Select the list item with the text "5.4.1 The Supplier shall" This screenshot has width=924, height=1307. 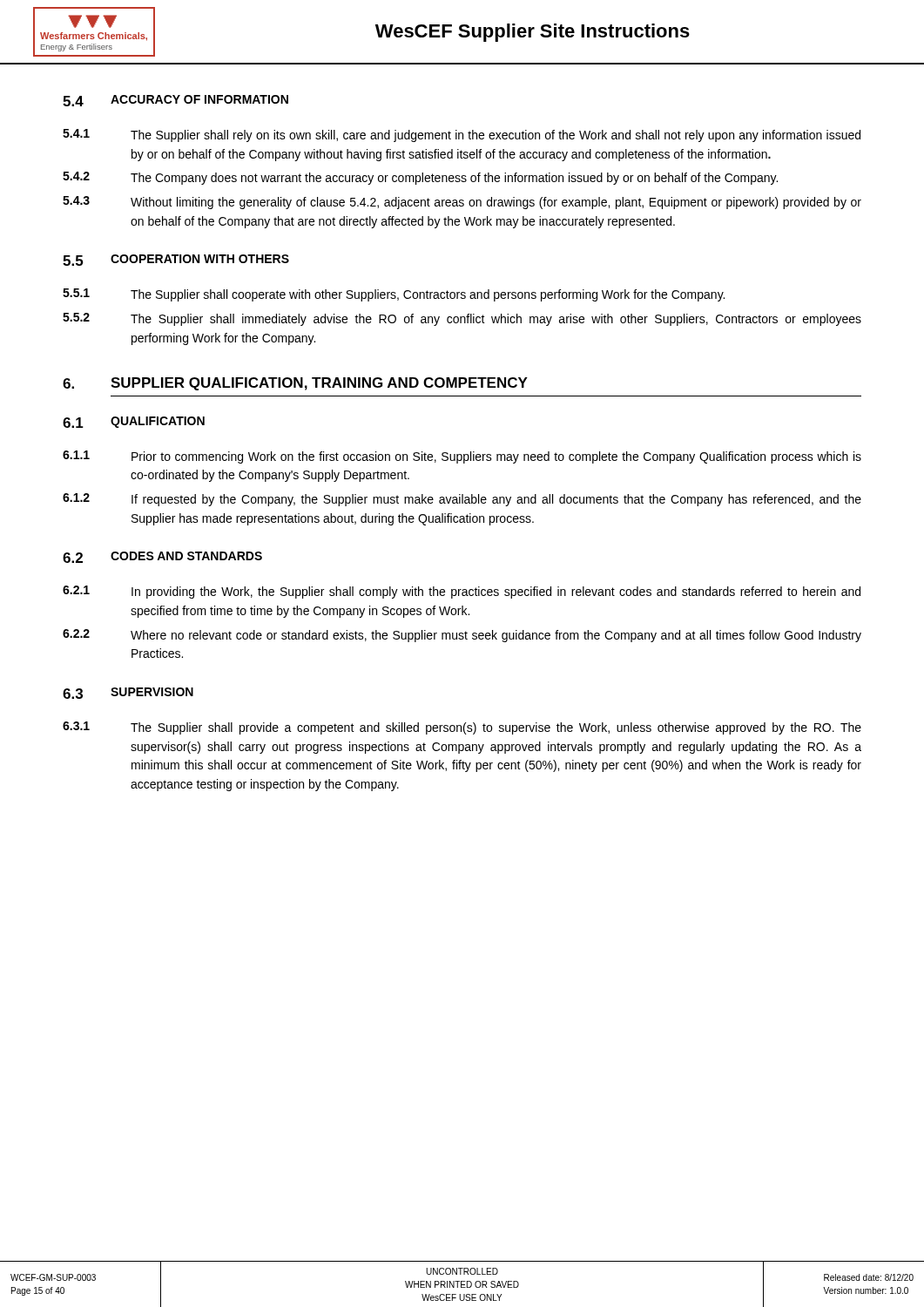(x=462, y=145)
